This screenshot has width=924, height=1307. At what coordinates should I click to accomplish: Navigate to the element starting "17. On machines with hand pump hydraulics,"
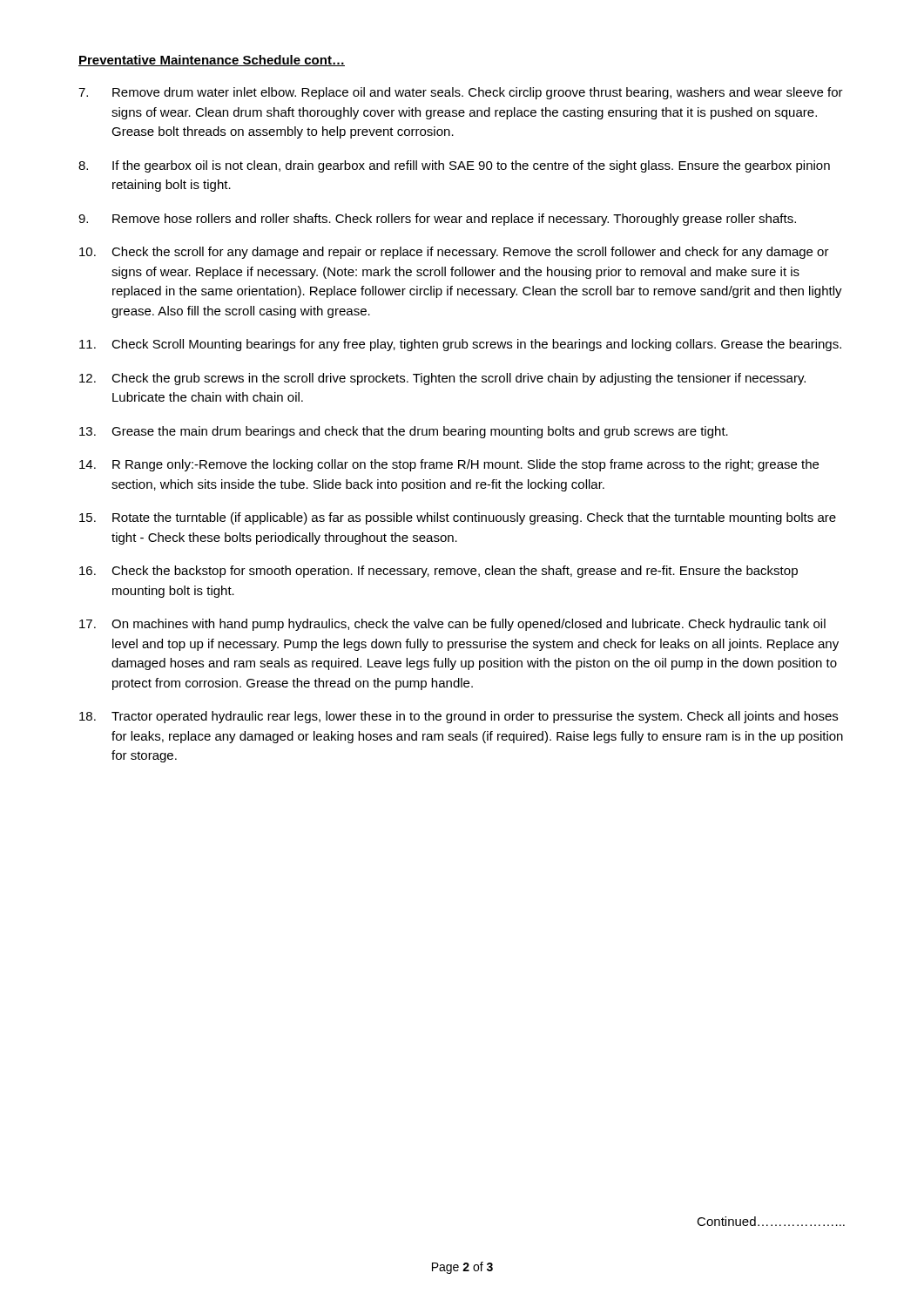pos(462,654)
